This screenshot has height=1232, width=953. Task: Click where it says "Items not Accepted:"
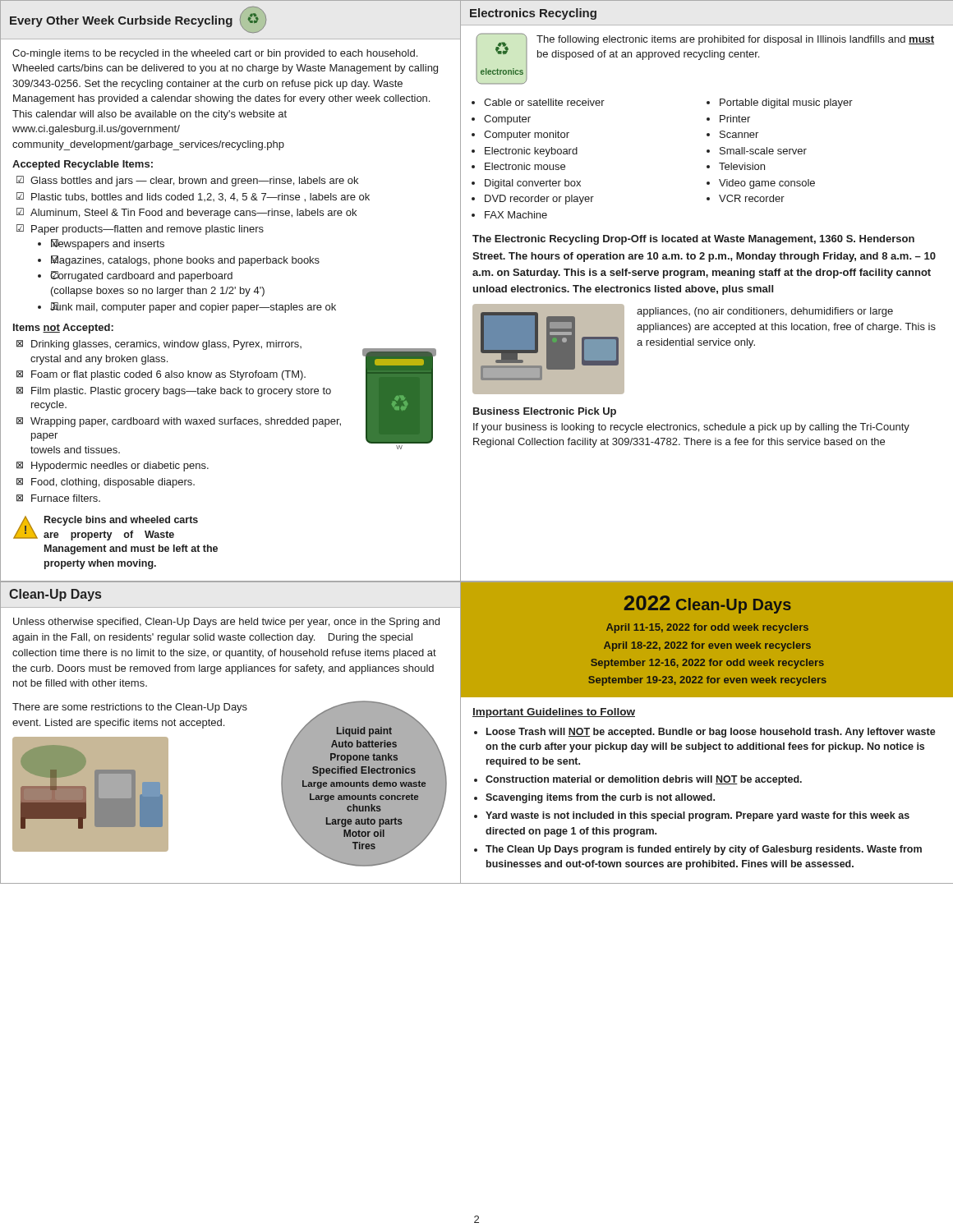tap(63, 327)
